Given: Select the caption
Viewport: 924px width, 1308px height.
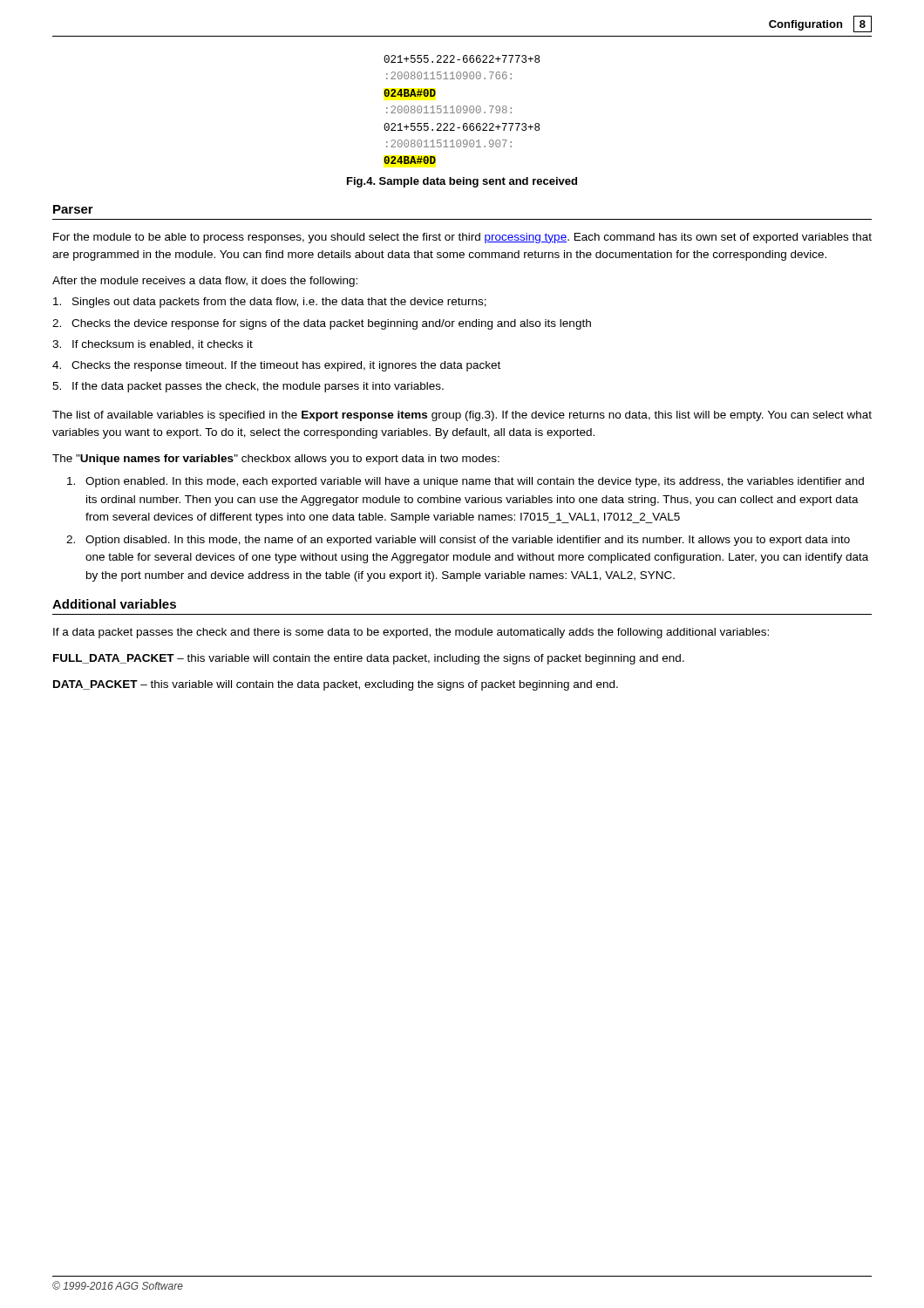Looking at the screenshot, I should click(x=462, y=181).
